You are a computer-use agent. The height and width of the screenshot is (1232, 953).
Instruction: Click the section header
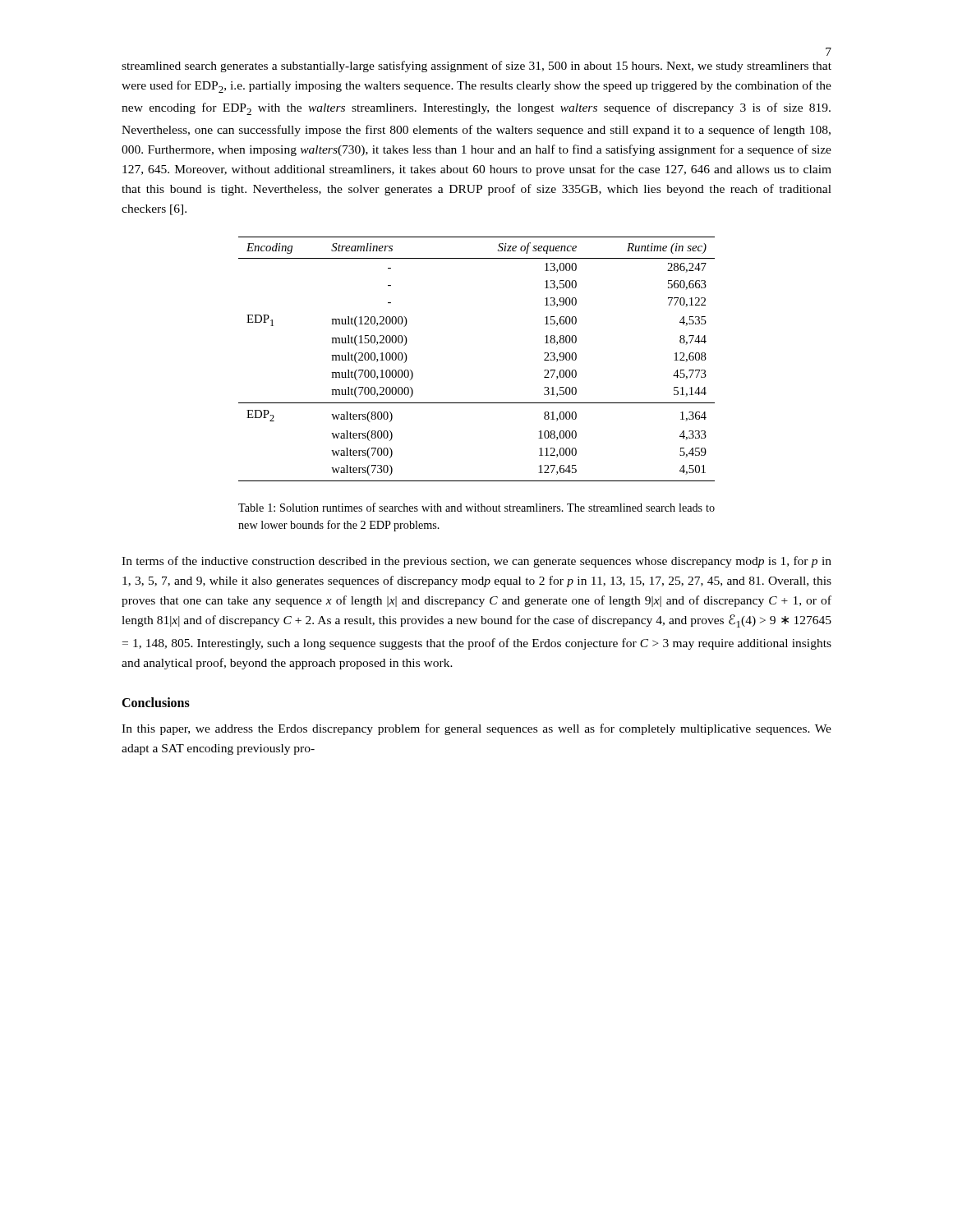click(156, 702)
